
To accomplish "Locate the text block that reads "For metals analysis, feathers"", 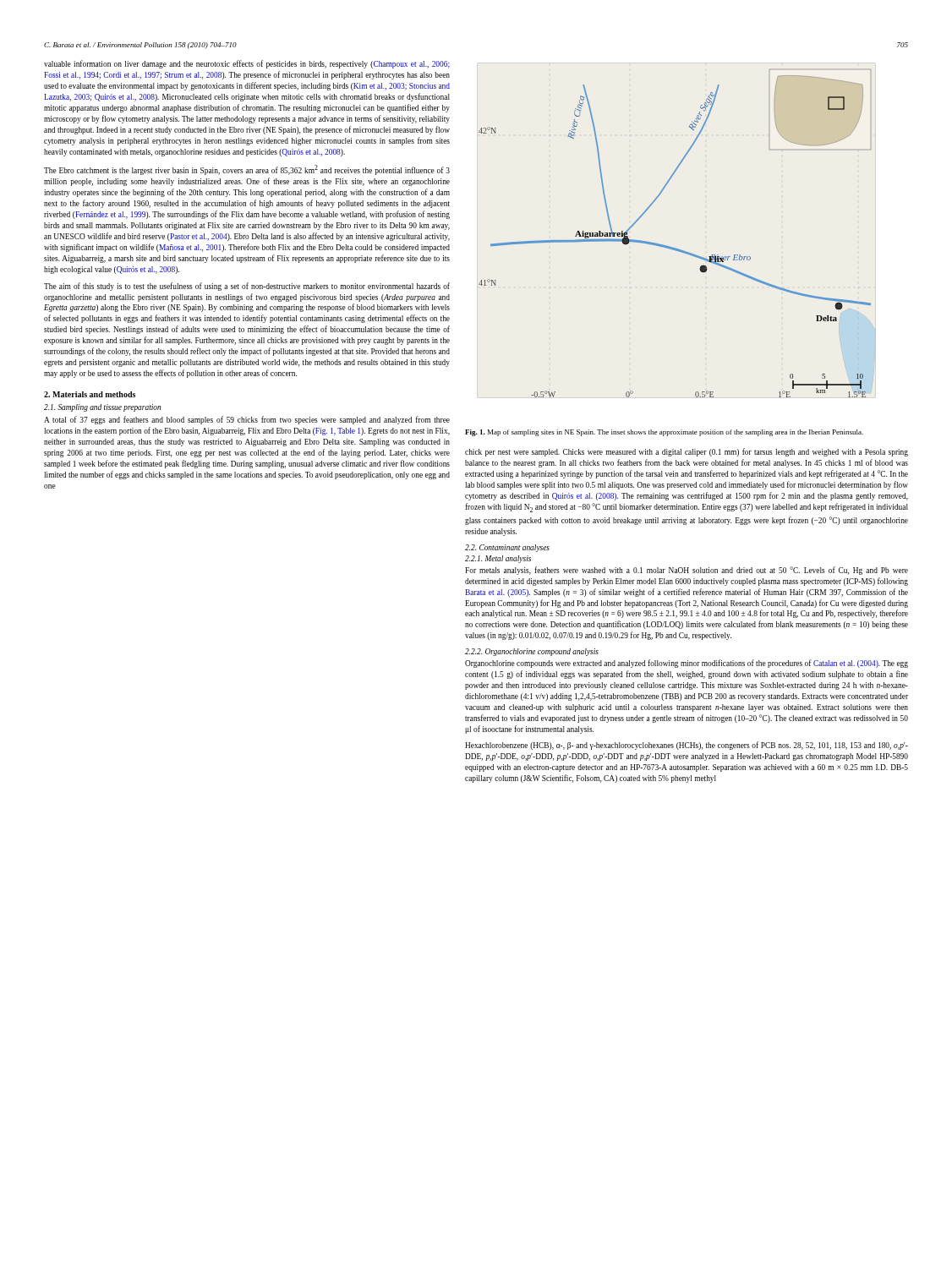I will coord(687,604).
